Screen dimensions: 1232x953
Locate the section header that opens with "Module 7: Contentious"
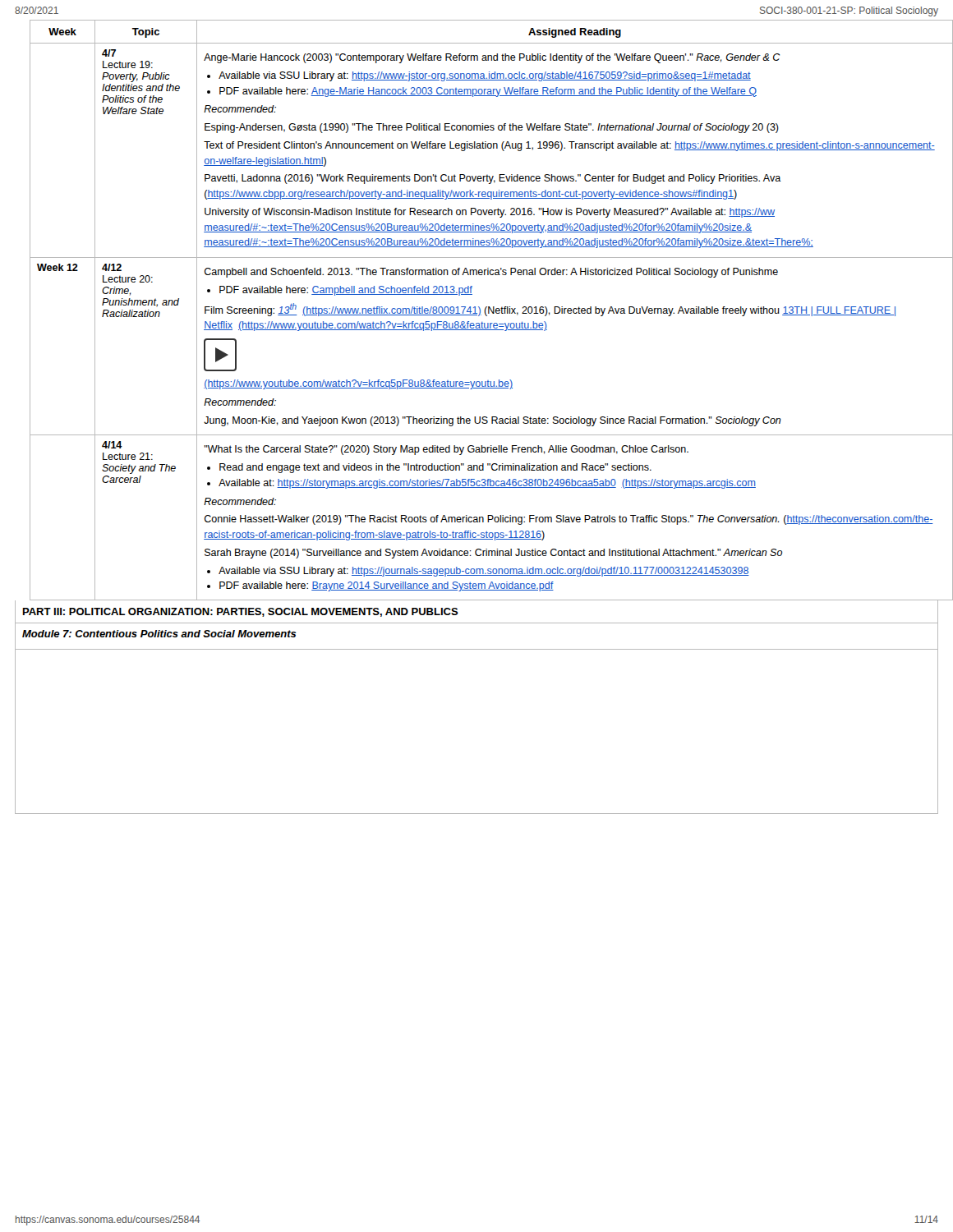click(x=159, y=634)
